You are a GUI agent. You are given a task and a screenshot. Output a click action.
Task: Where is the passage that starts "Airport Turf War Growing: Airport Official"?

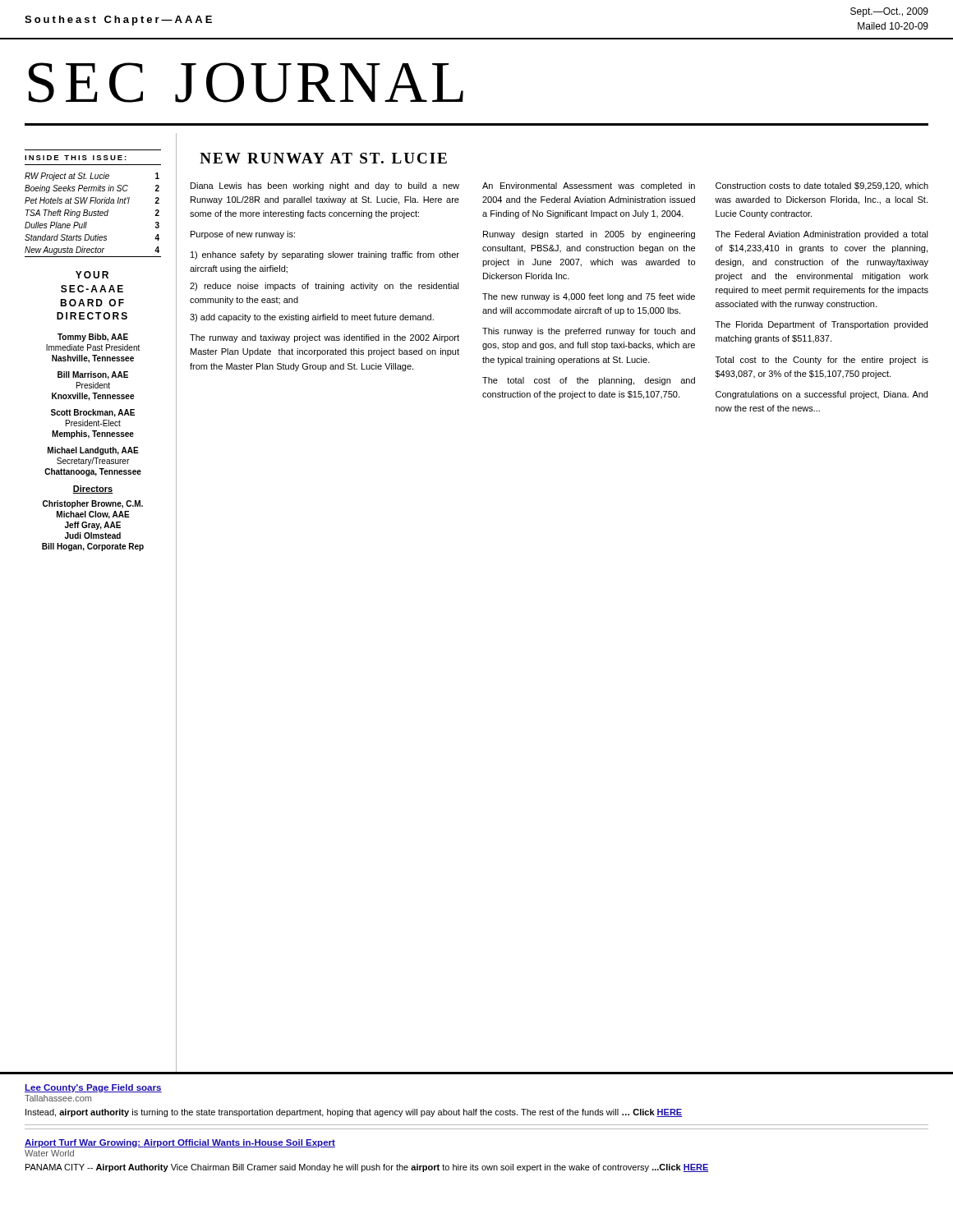click(x=476, y=1155)
